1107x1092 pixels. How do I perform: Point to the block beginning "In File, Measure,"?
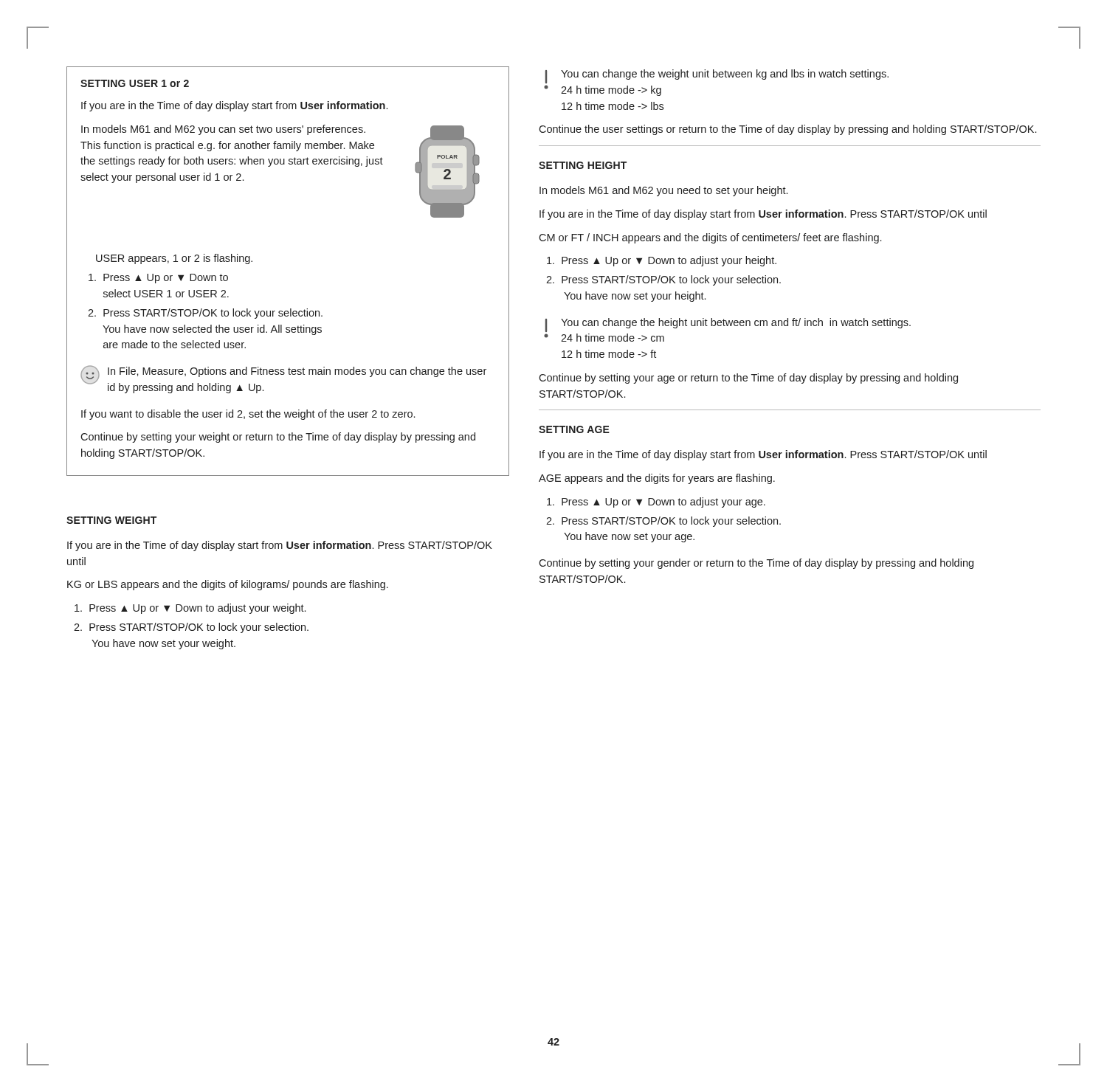point(288,380)
